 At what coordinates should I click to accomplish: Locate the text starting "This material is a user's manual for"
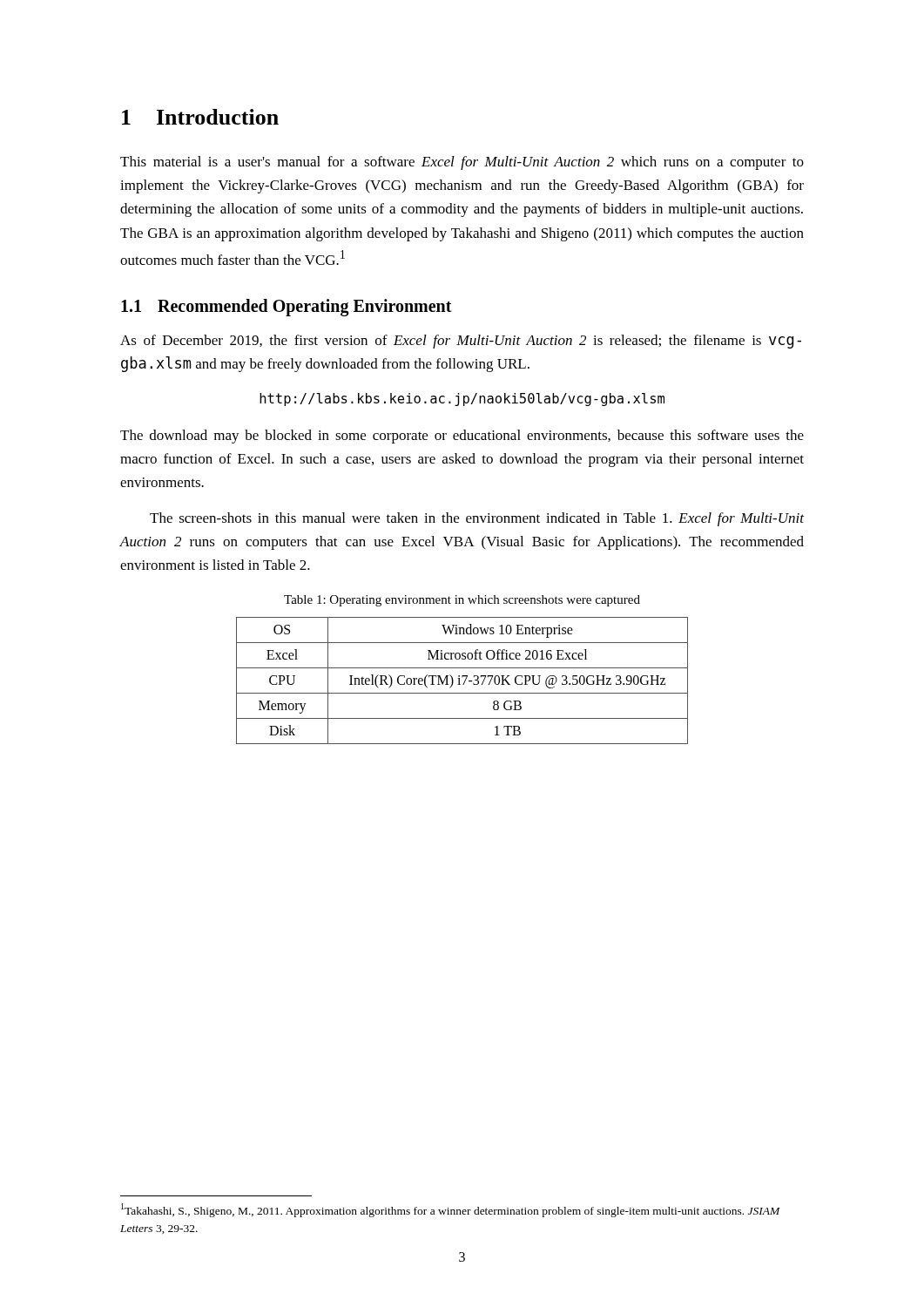coord(462,211)
